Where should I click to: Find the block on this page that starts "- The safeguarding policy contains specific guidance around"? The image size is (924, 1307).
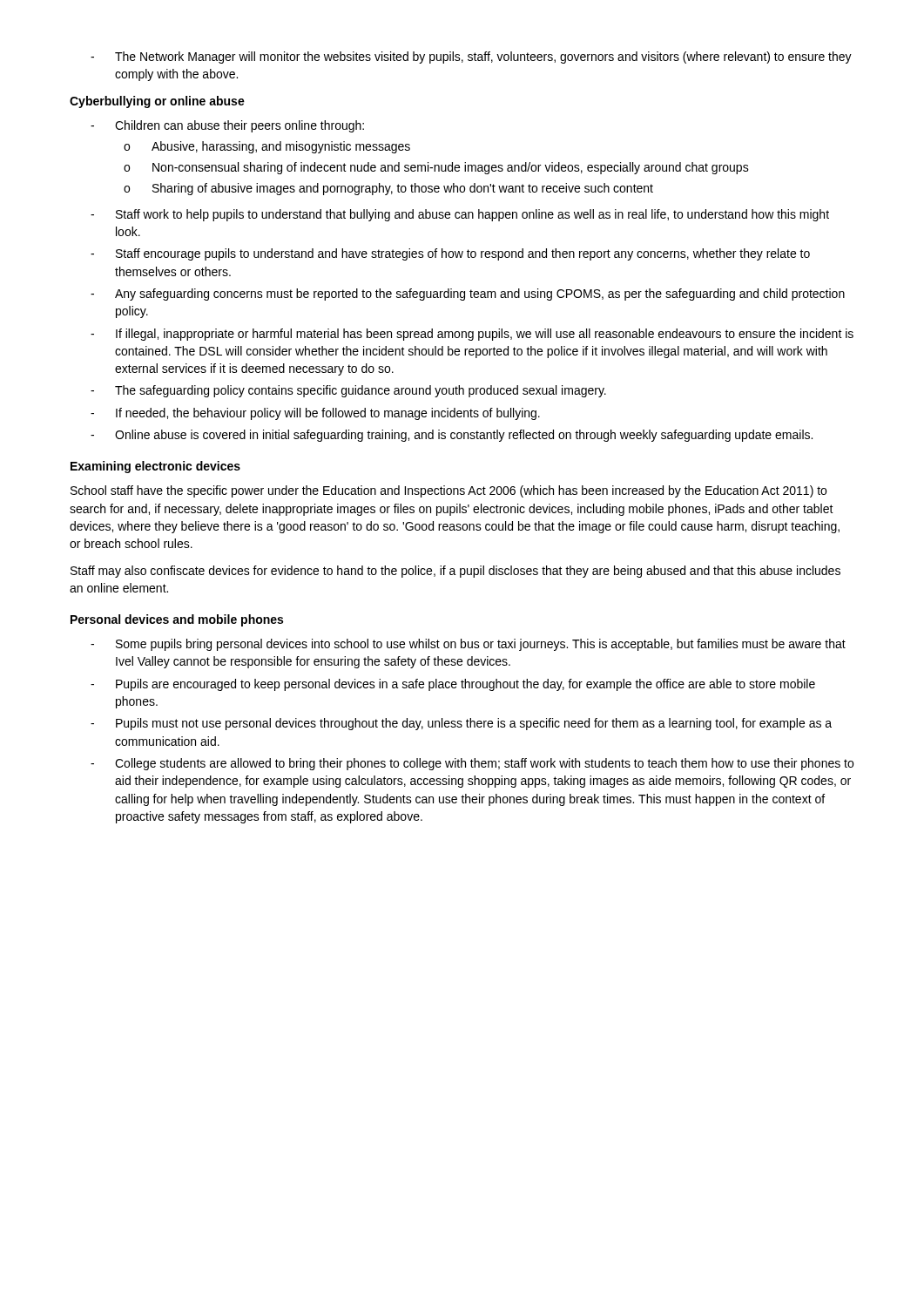(x=471, y=391)
